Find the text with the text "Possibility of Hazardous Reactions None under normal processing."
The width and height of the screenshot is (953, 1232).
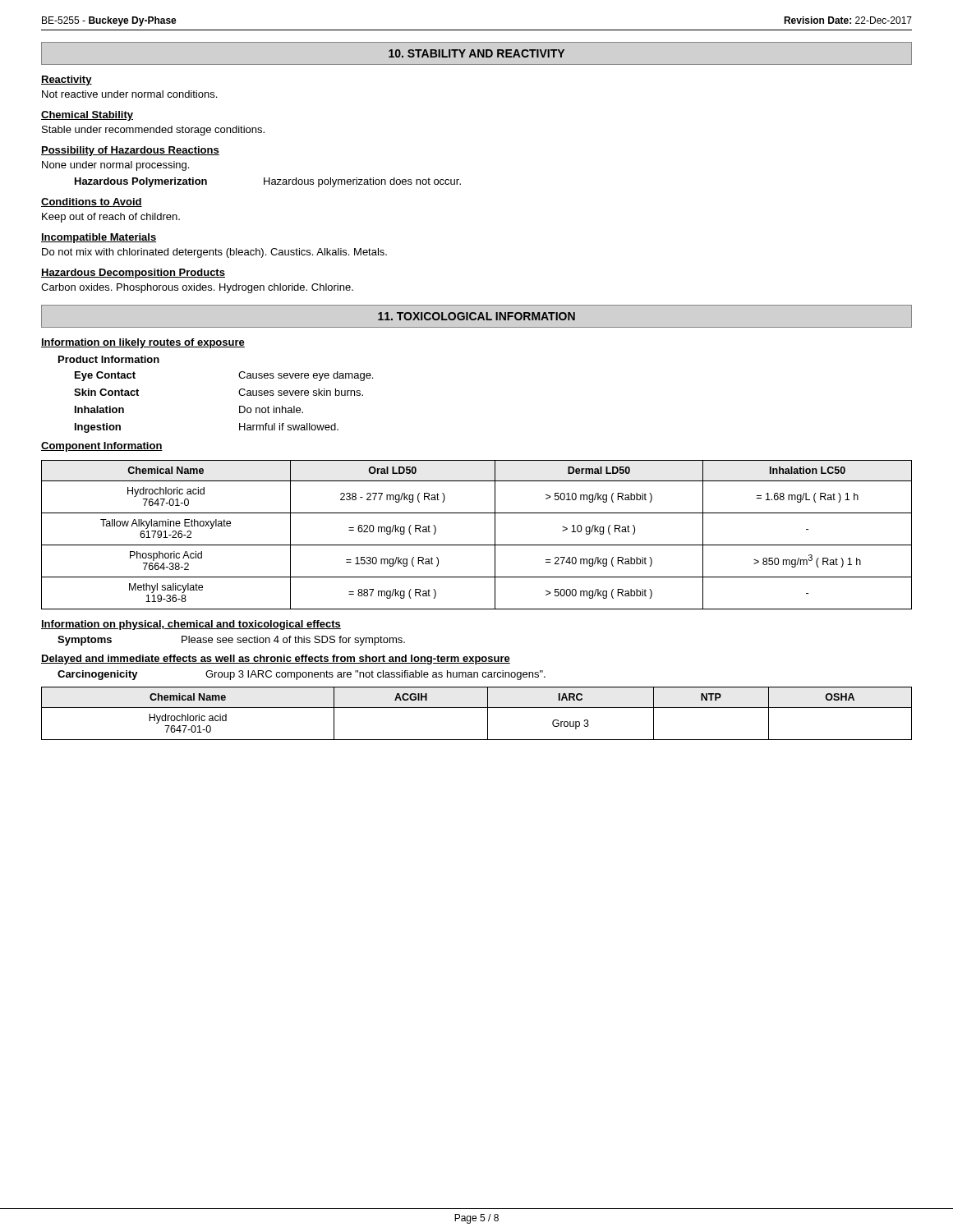pos(130,151)
